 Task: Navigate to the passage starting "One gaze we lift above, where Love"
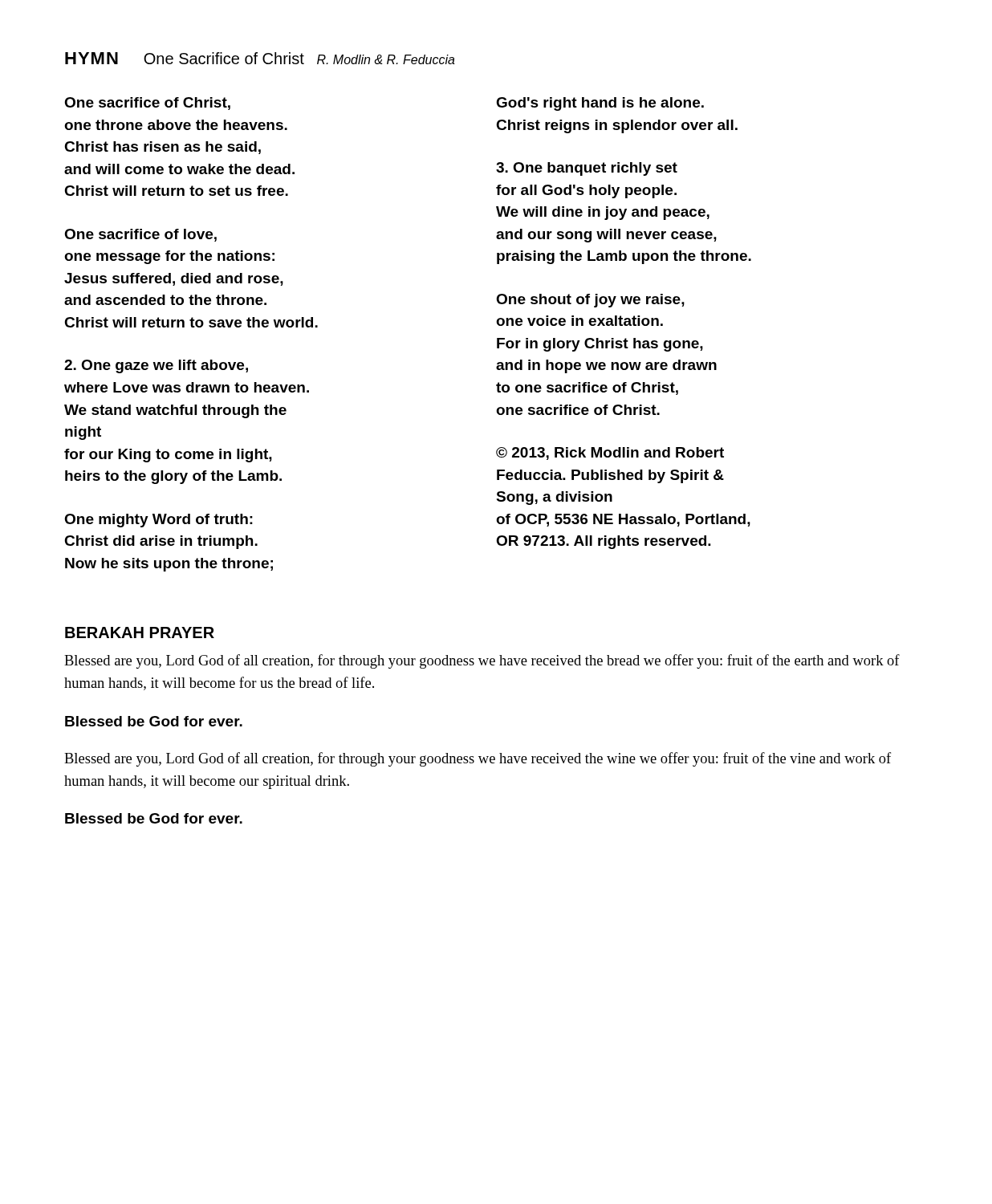click(268, 421)
